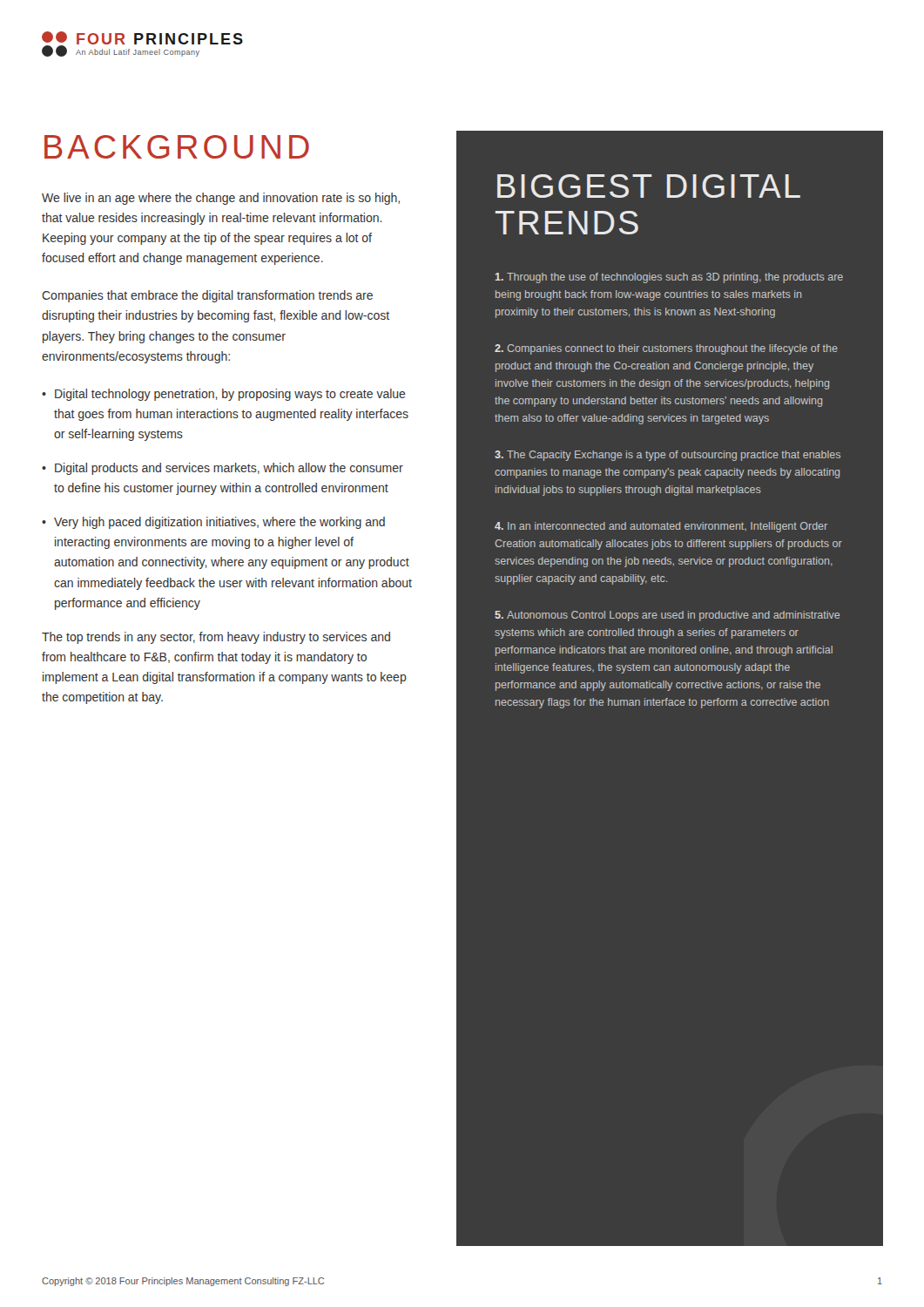Find the text block that reads "Companies that embrace the"
This screenshot has width=924, height=1307.
[x=216, y=326]
